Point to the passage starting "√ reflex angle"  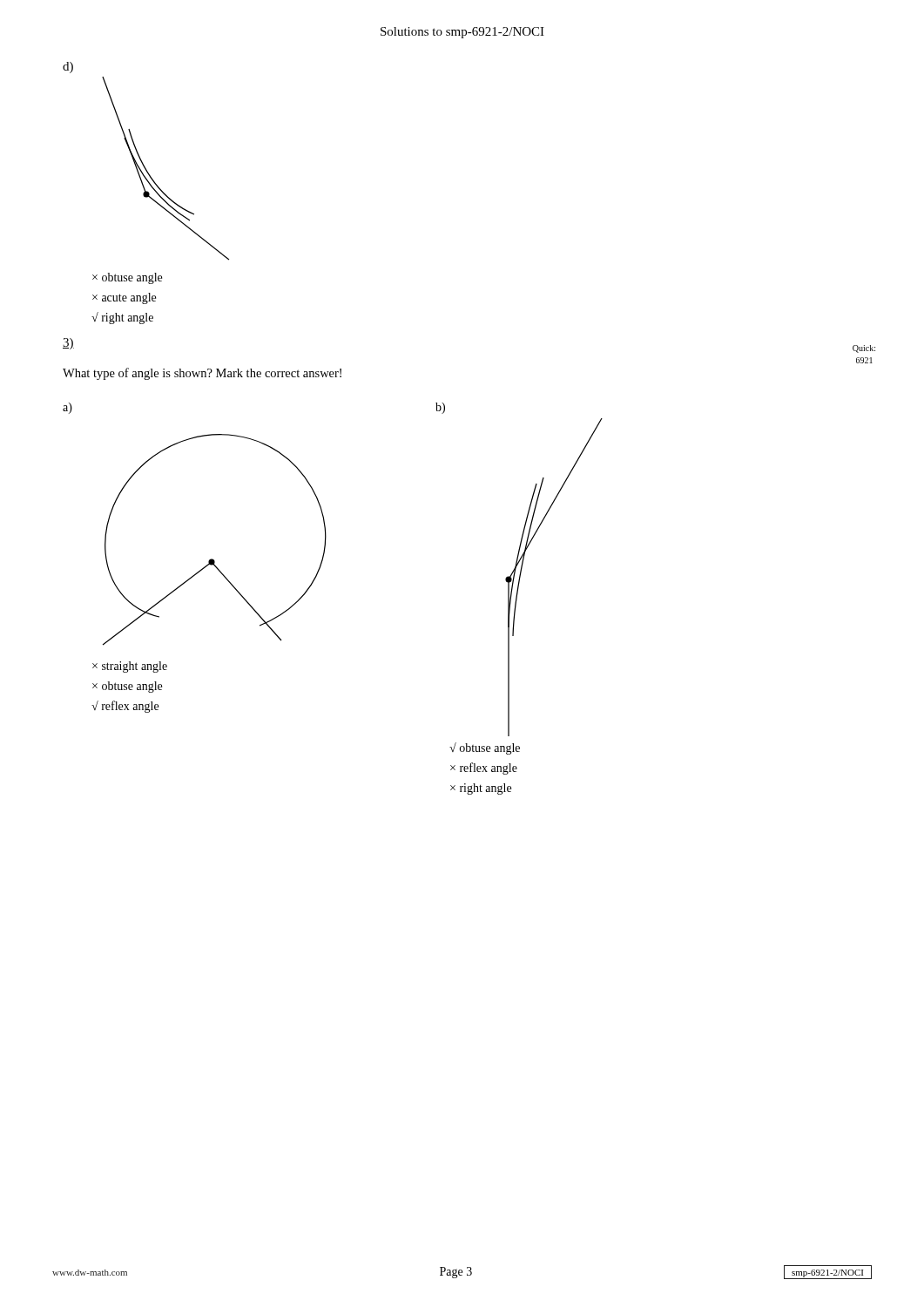click(125, 706)
